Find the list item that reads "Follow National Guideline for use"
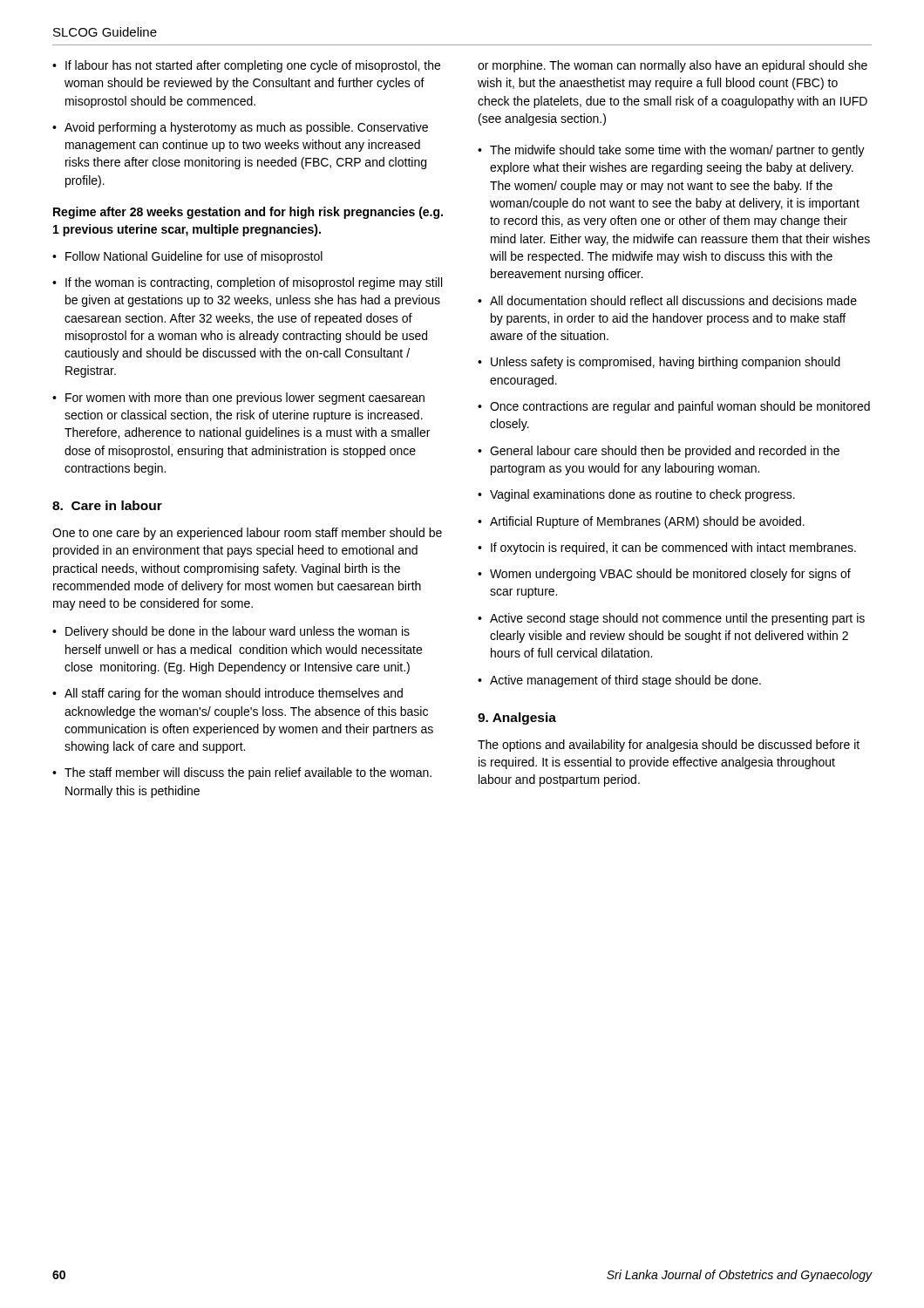Image resolution: width=924 pixels, height=1308 pixels. point(194,256)
